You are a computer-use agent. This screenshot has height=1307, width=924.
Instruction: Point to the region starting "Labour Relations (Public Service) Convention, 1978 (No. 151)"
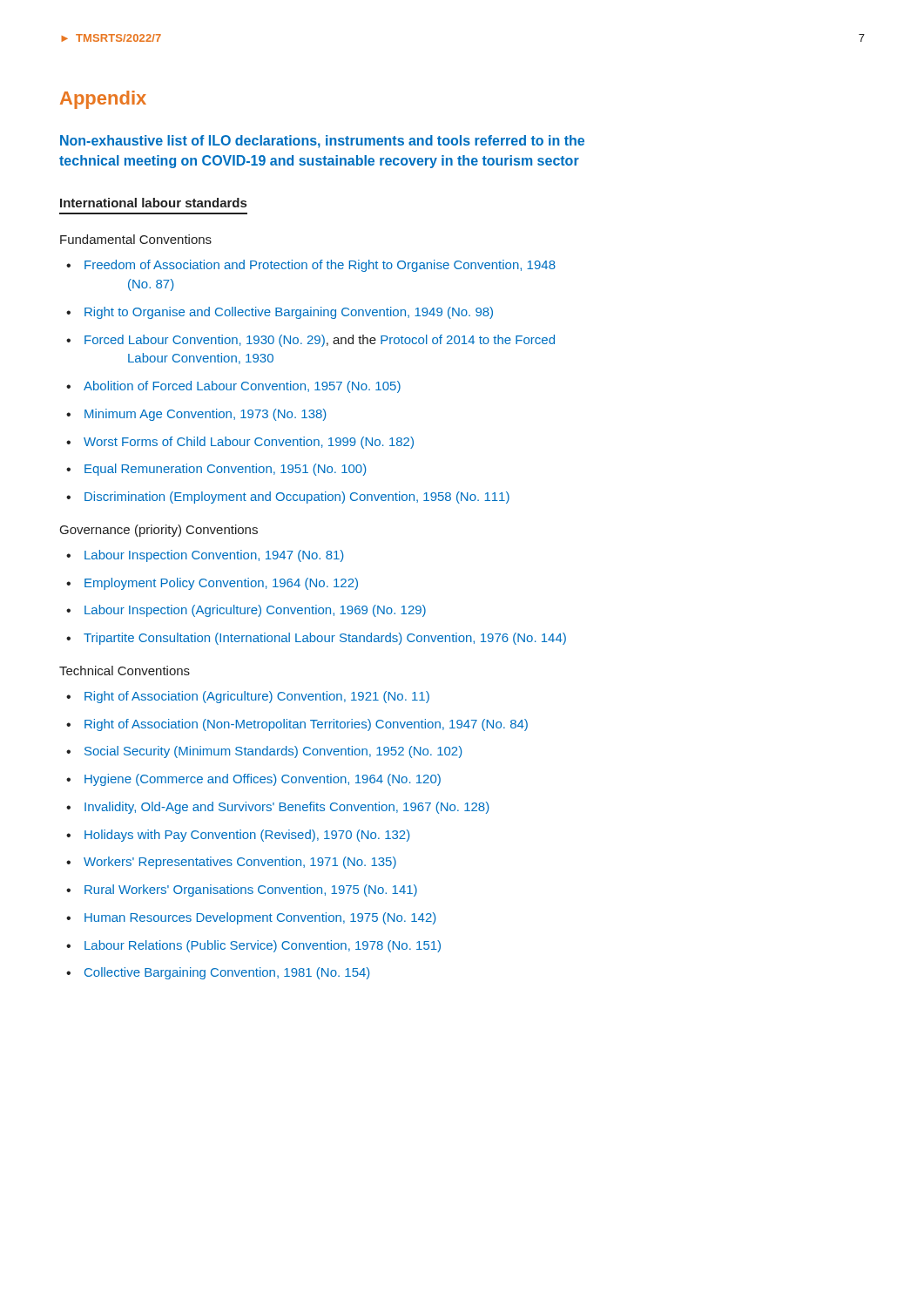pyautogui.click(x=263, y=945)
